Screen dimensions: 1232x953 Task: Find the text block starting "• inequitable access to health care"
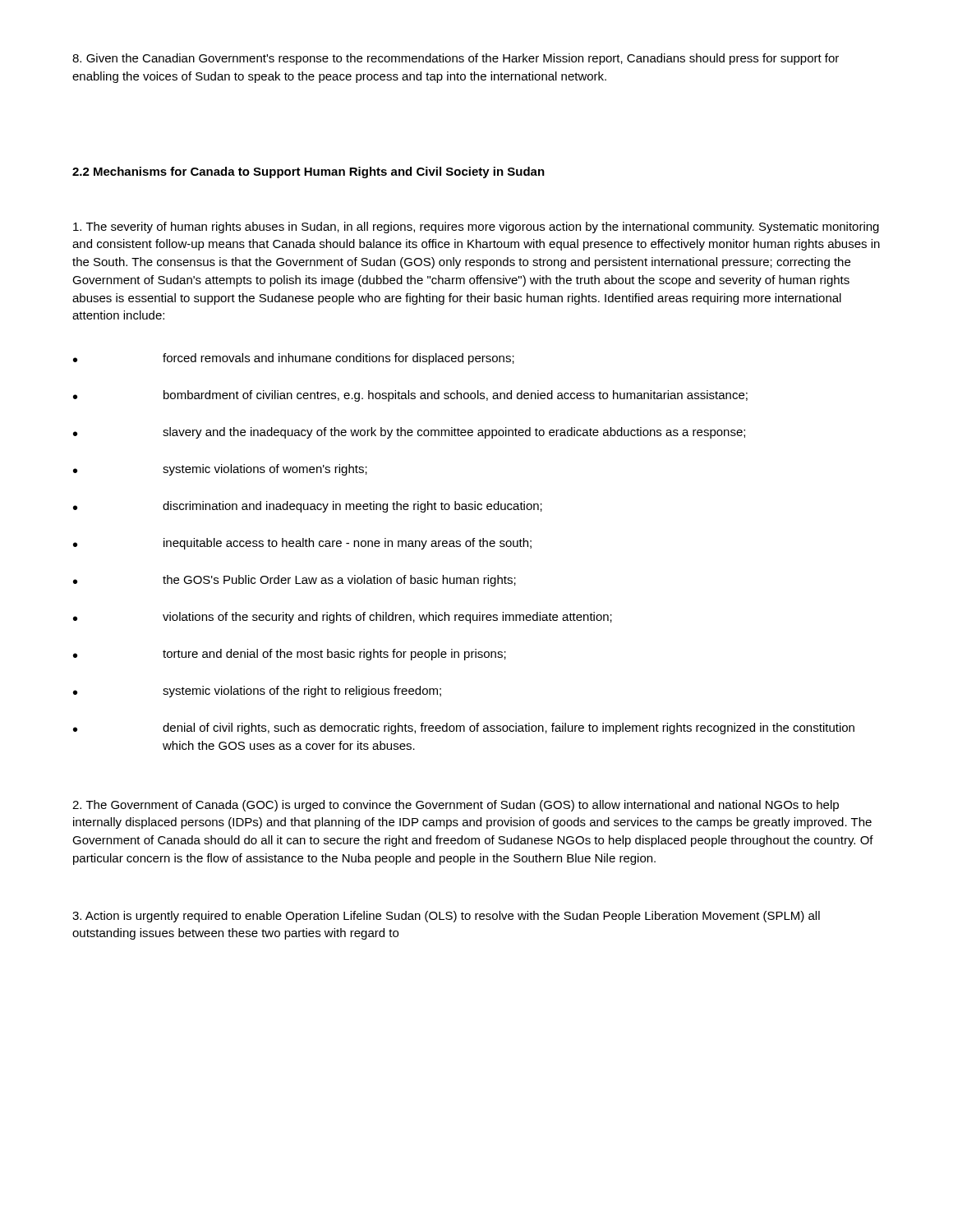476,544
